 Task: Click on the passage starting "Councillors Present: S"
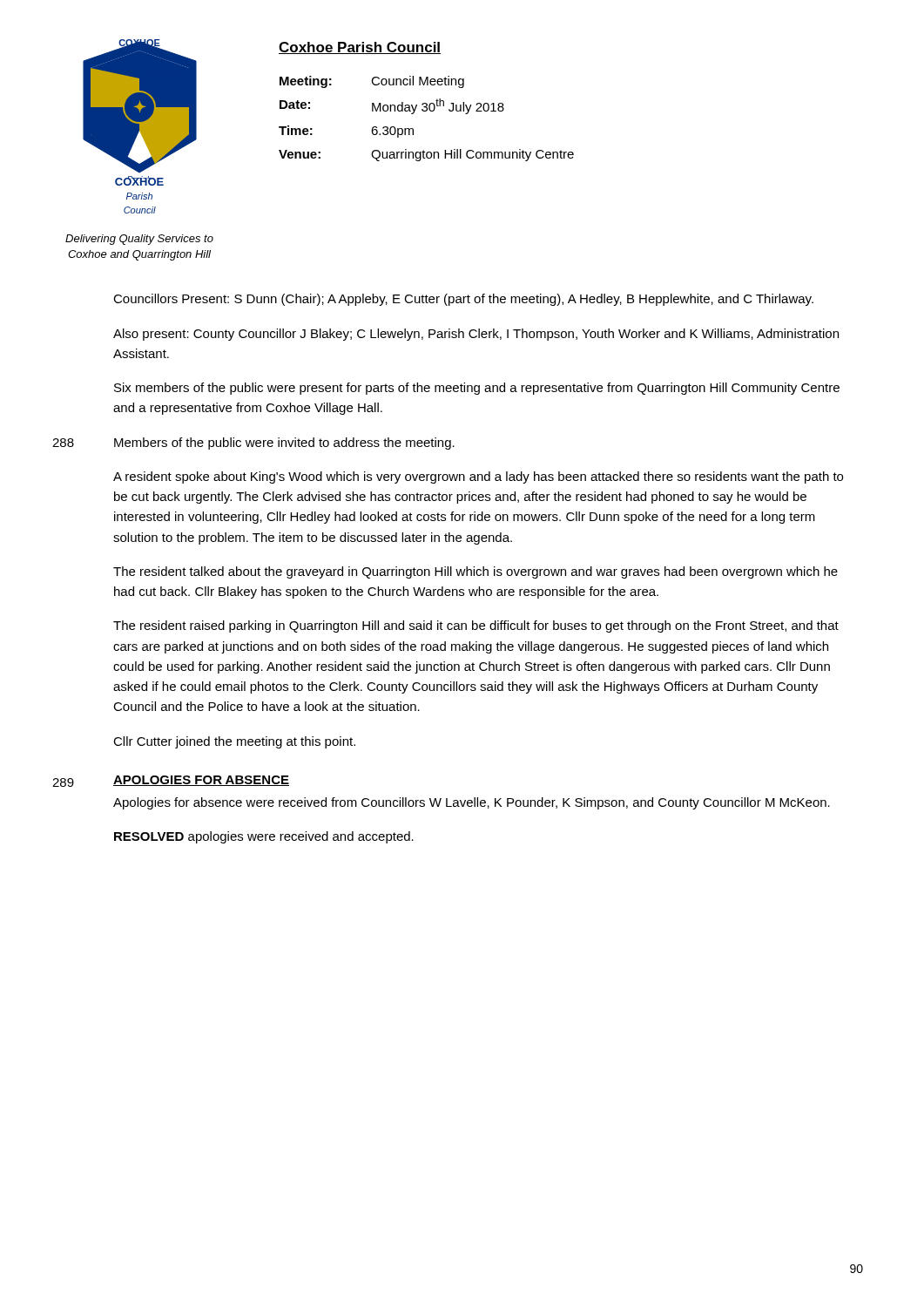pos(464,299)
